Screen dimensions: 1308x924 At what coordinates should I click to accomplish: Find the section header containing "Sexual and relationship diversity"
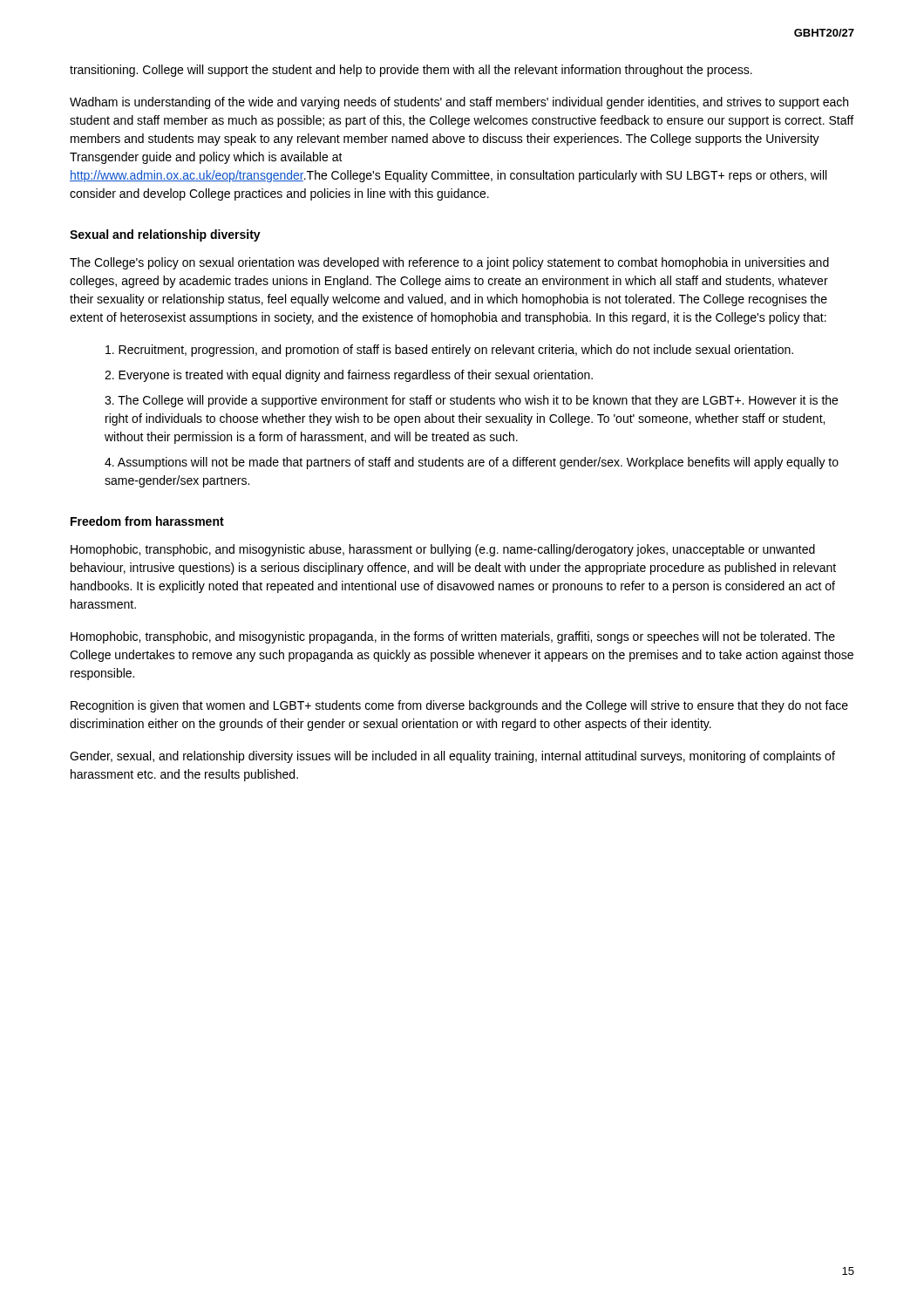click(x=165, y=235)
